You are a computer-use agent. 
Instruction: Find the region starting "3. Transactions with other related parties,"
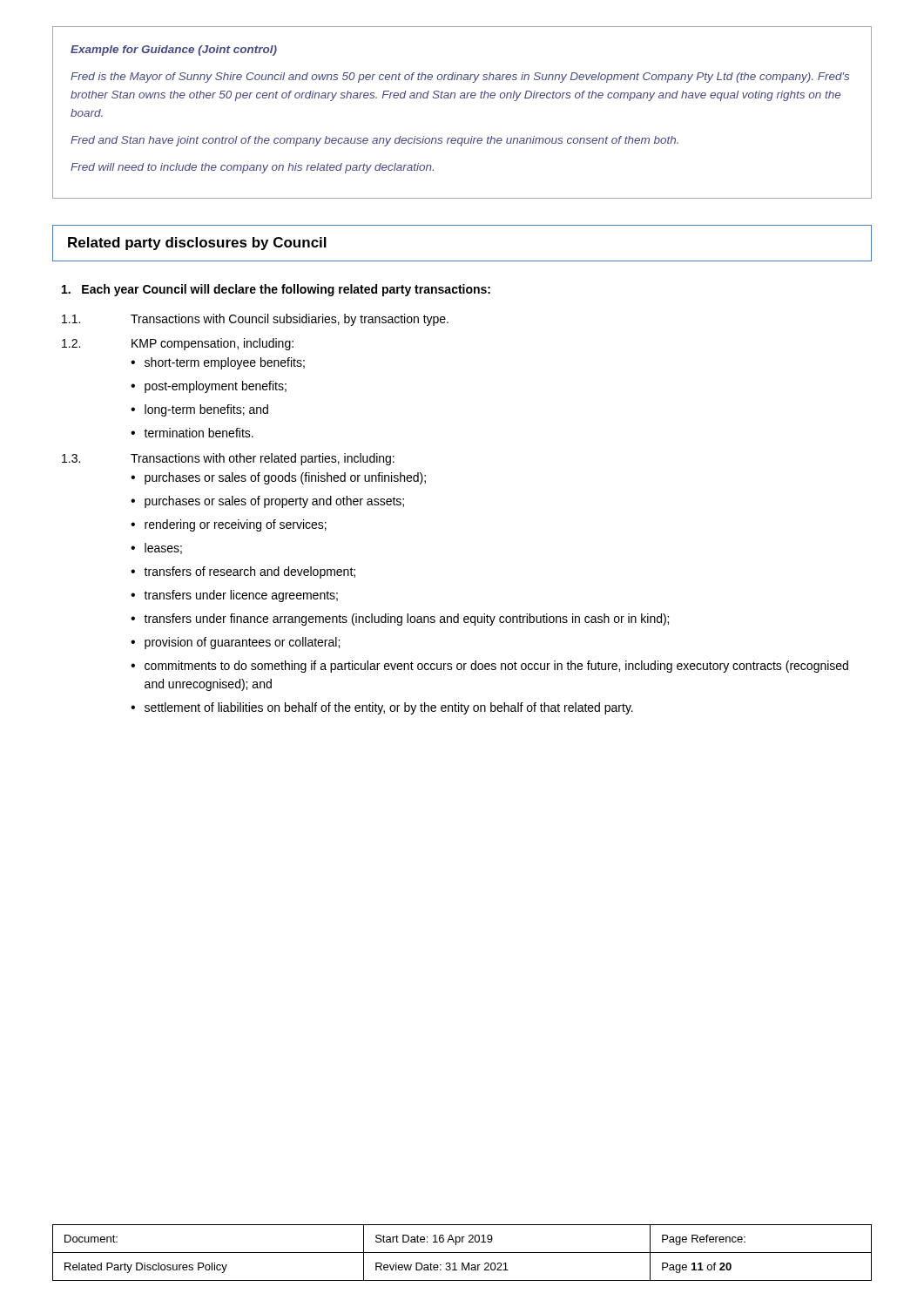pyautogui.click(x=228, y=458)
